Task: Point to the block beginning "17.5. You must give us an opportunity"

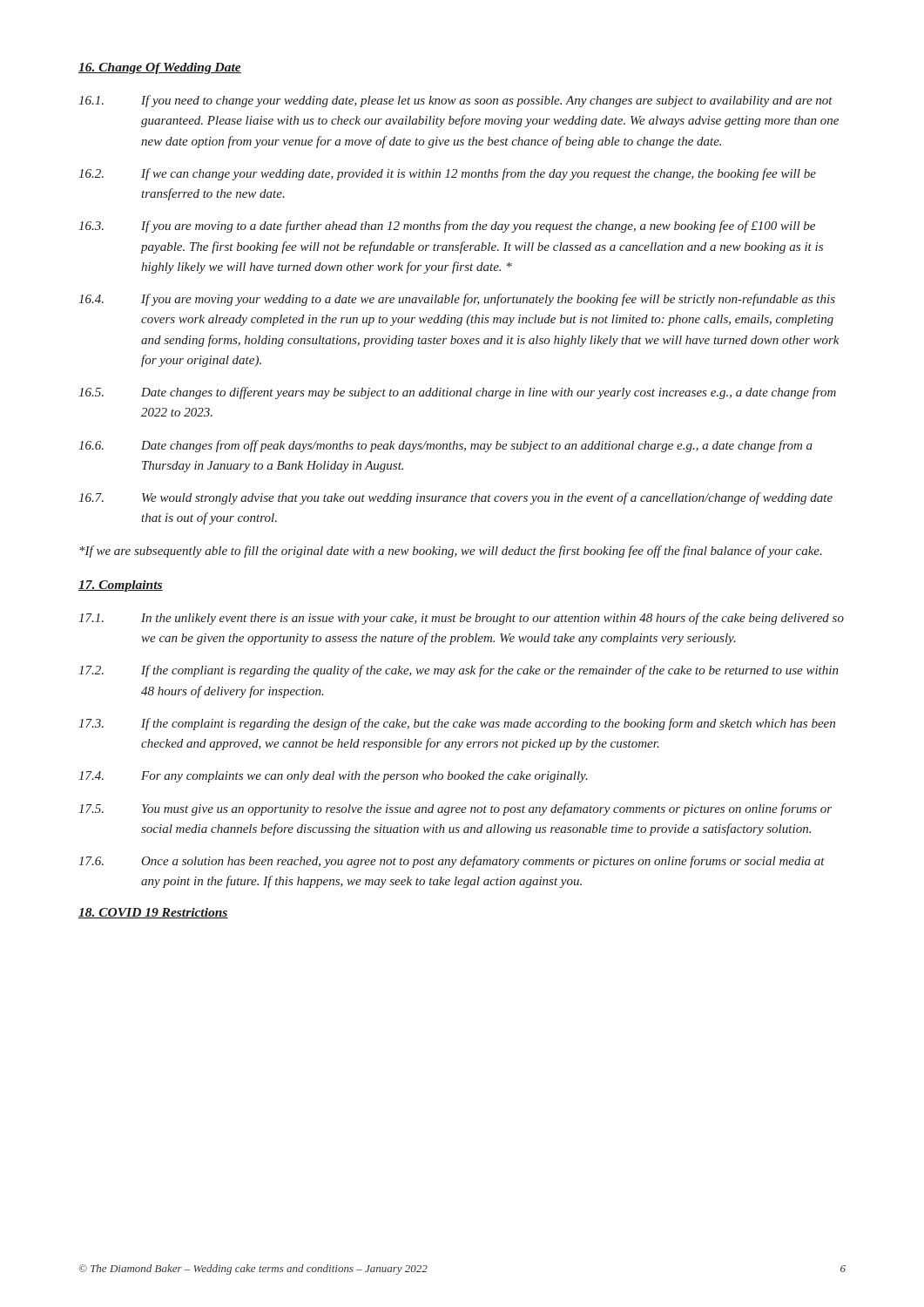Action: [462, 819]
